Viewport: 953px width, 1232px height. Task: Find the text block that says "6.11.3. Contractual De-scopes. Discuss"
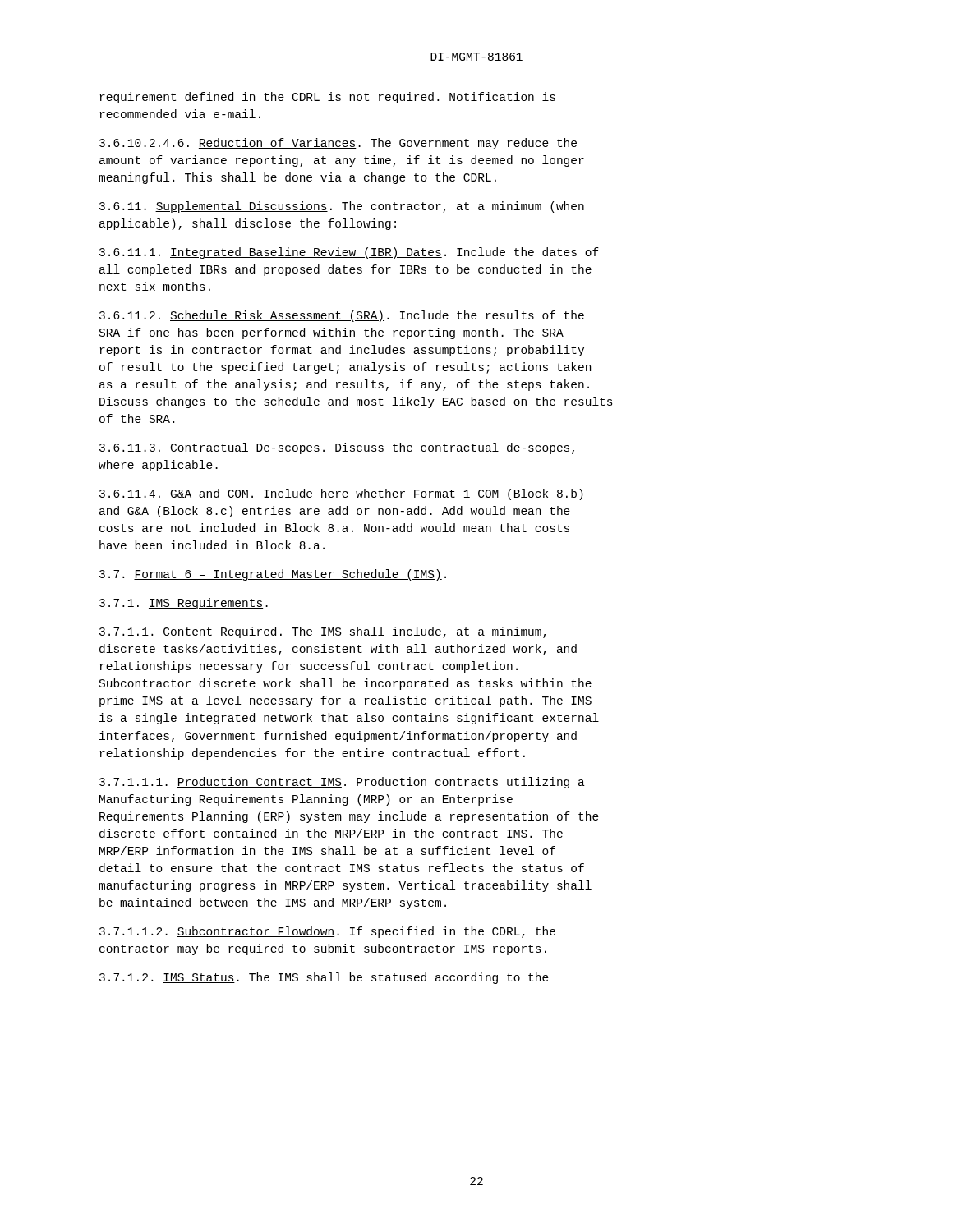tap(338, 457)
